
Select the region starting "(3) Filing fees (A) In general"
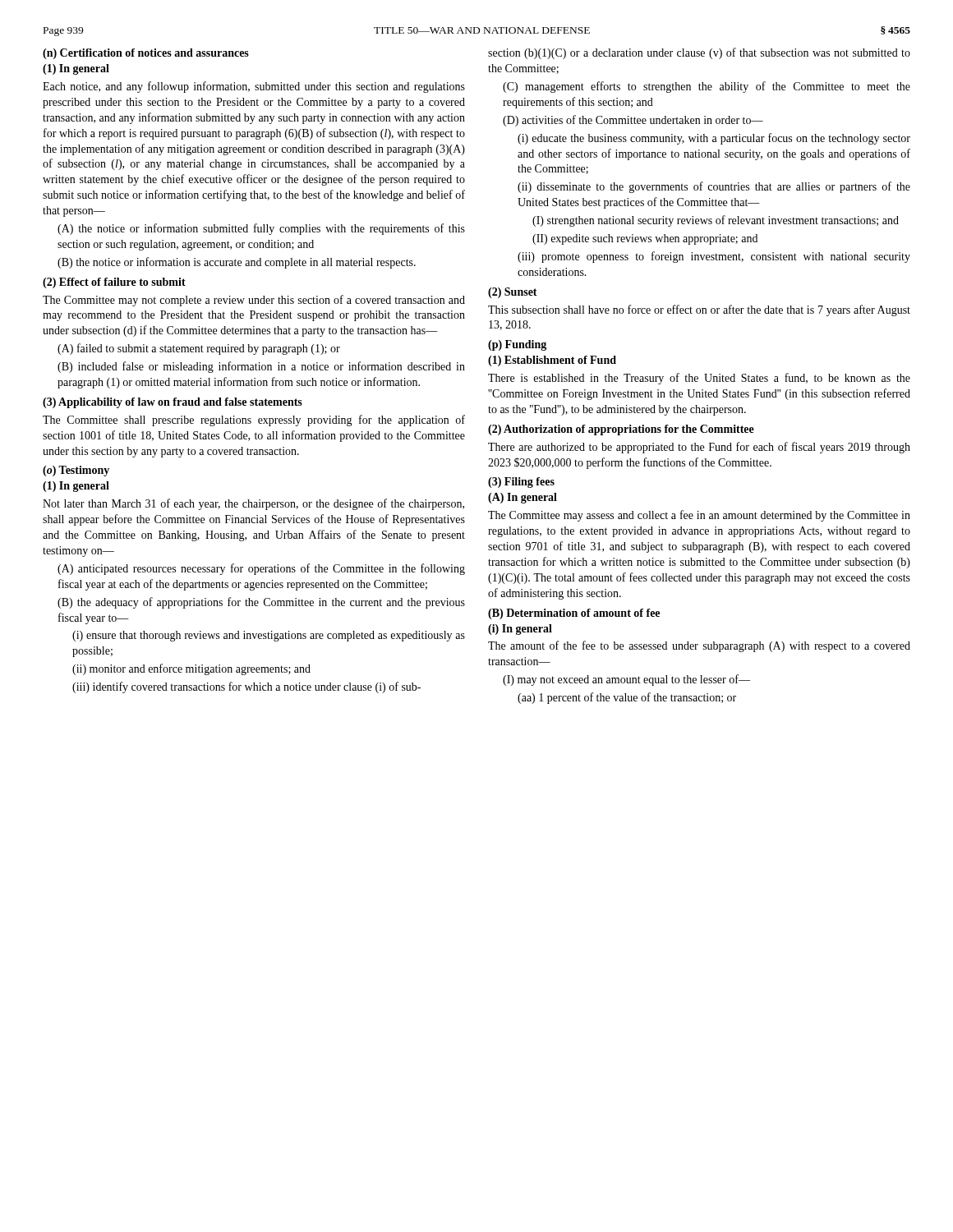521,483
